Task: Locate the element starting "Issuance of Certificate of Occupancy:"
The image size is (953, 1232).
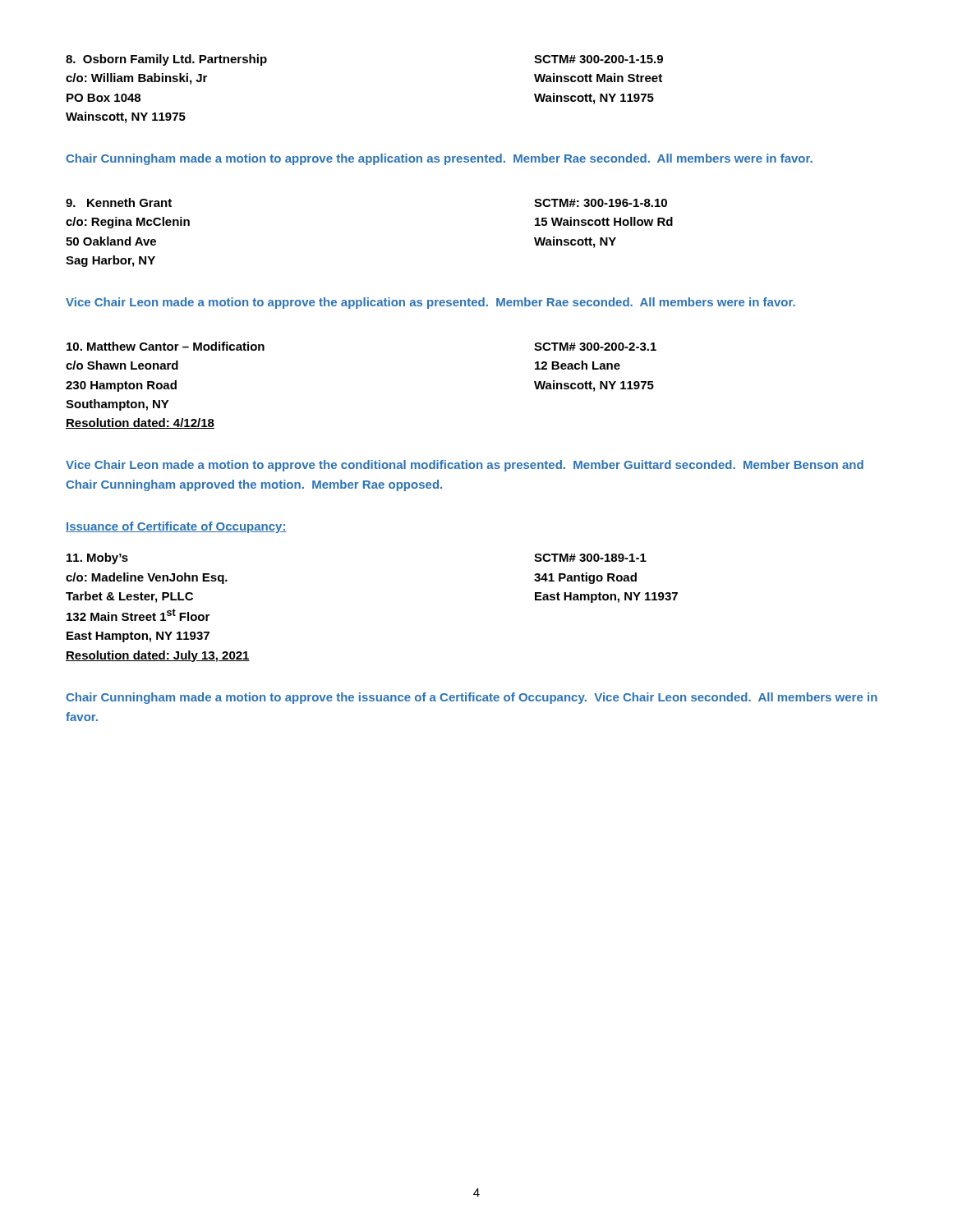Action: pyautogui.click(x=176, y=526)
